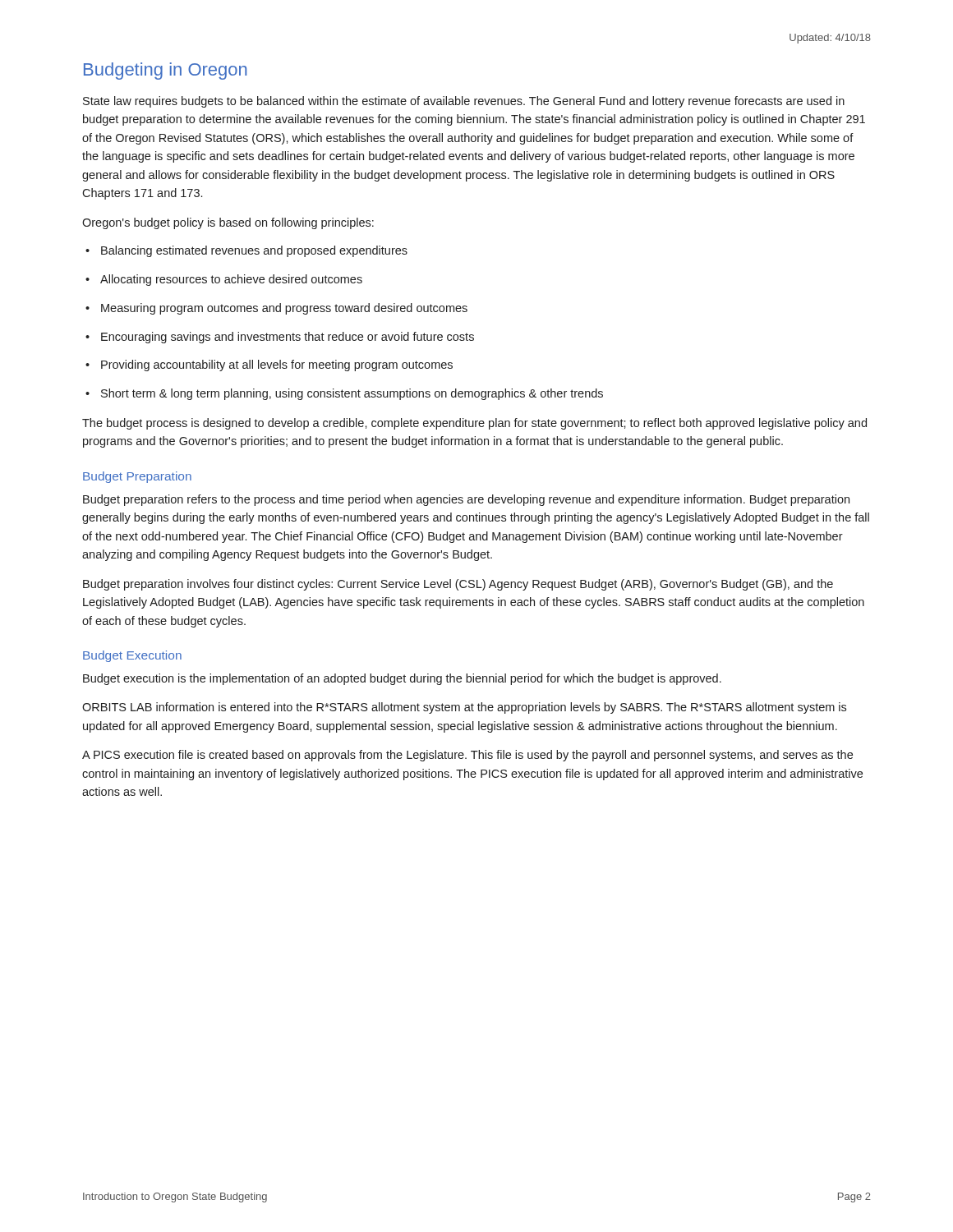Point to the text block starting "Budget execution is"
953x1232 pixels.
(x=476, y=679)
